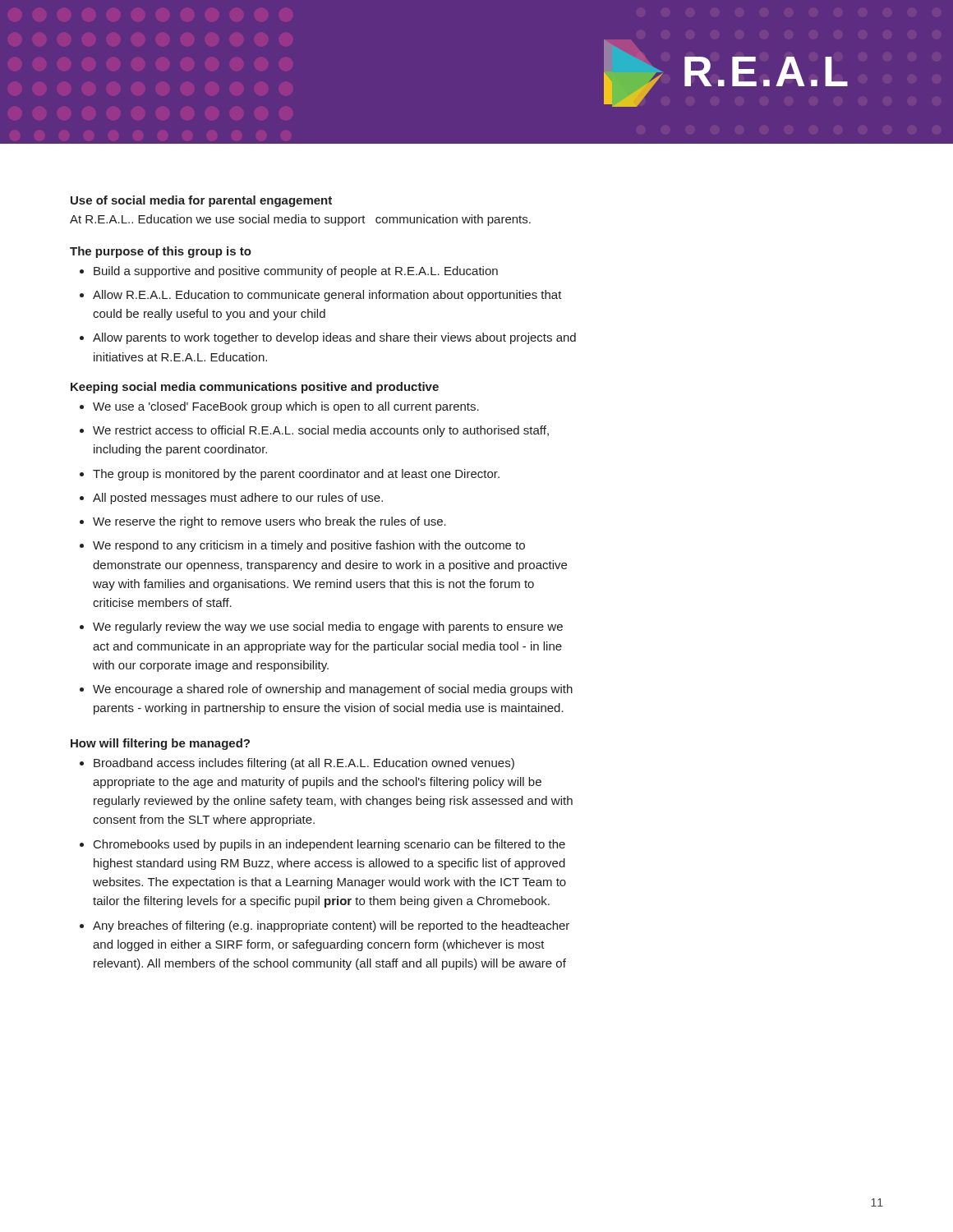Image resolution: width=953 pixels, height=1232 pixels.
Task: Where is the passage that starts "At R.E.A.L.. Education we use"?
Action: click(301, 219)
